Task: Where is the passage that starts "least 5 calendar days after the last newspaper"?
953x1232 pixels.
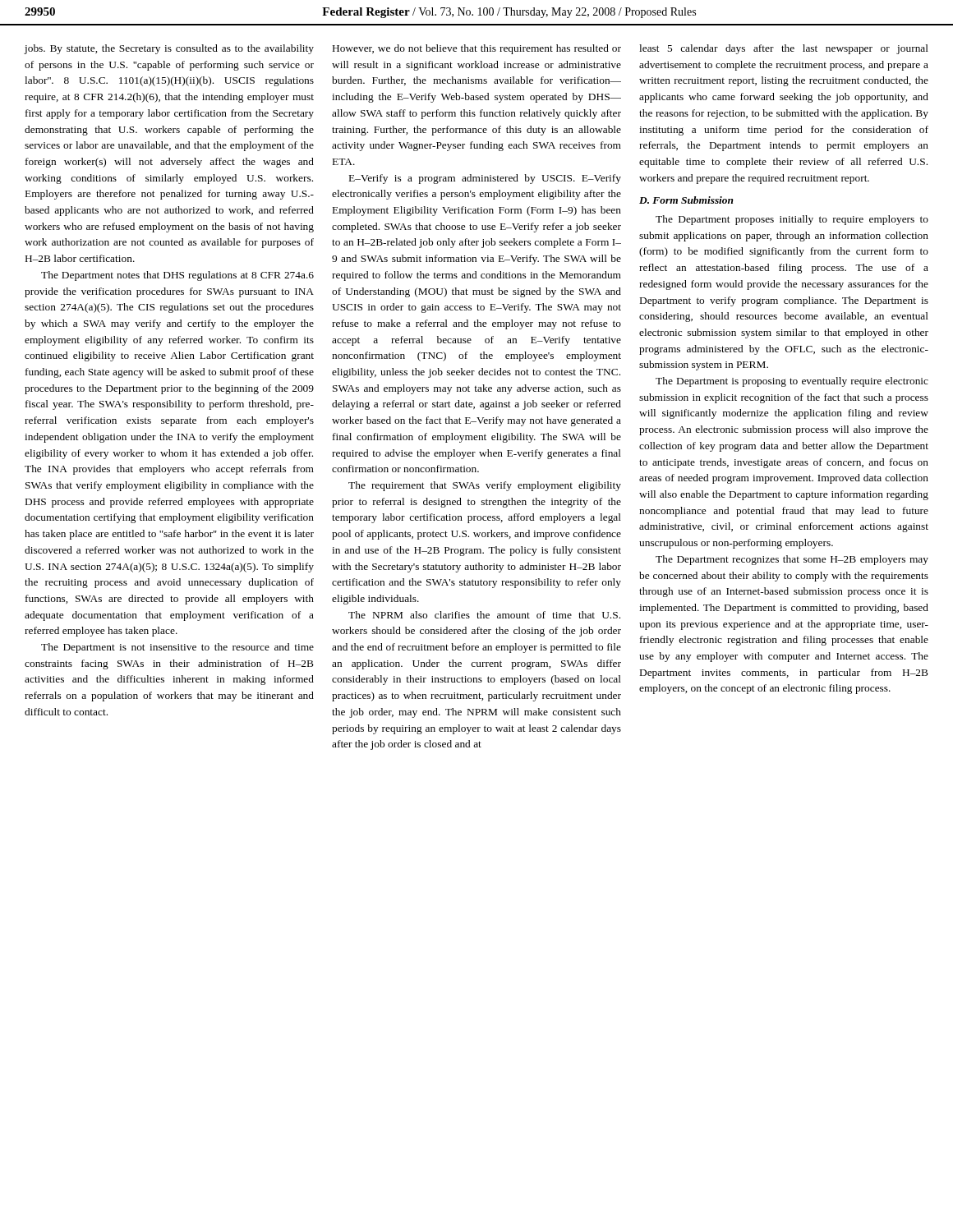Action: (x=784, y=113)
